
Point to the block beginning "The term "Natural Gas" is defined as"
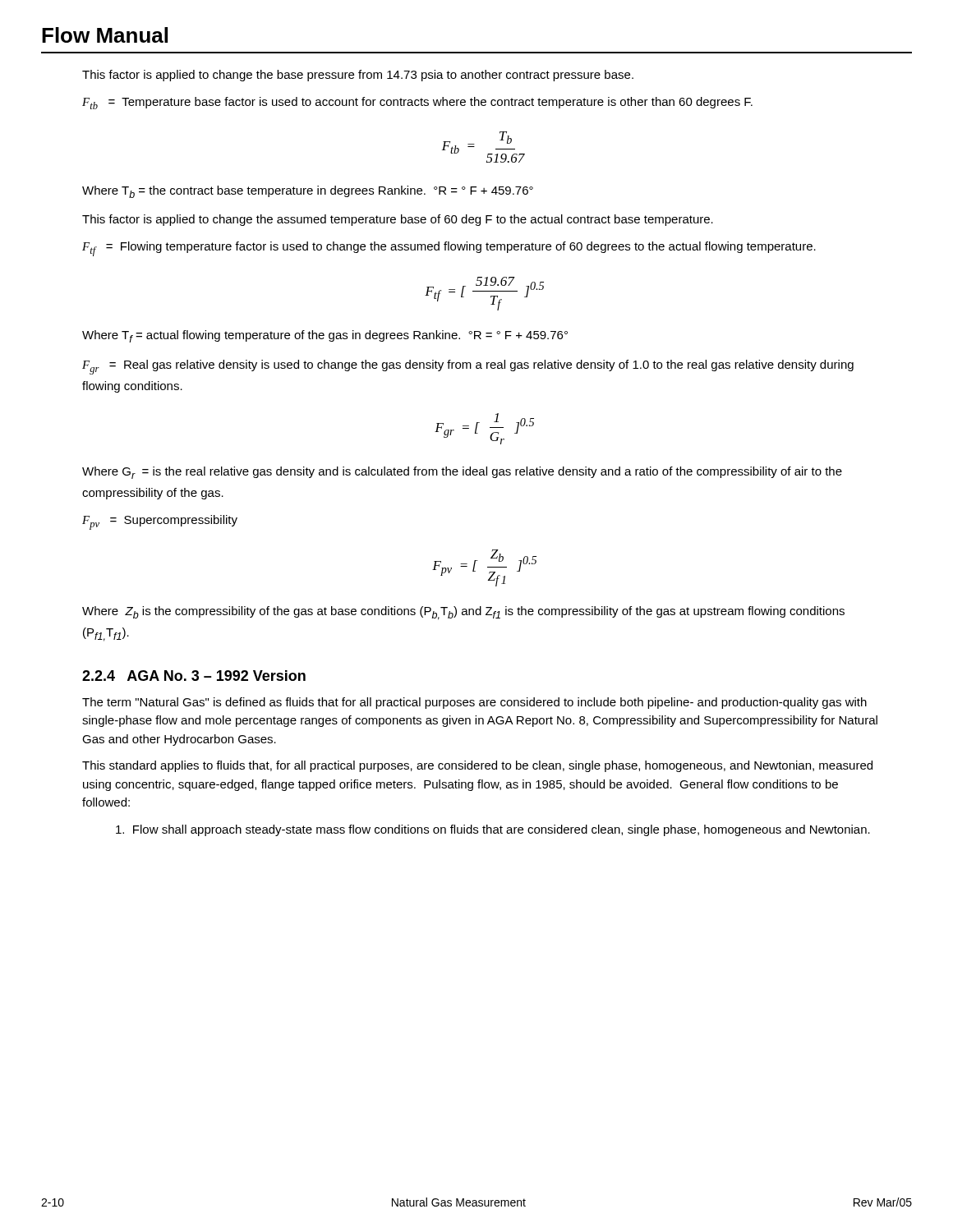click(480, 720)
